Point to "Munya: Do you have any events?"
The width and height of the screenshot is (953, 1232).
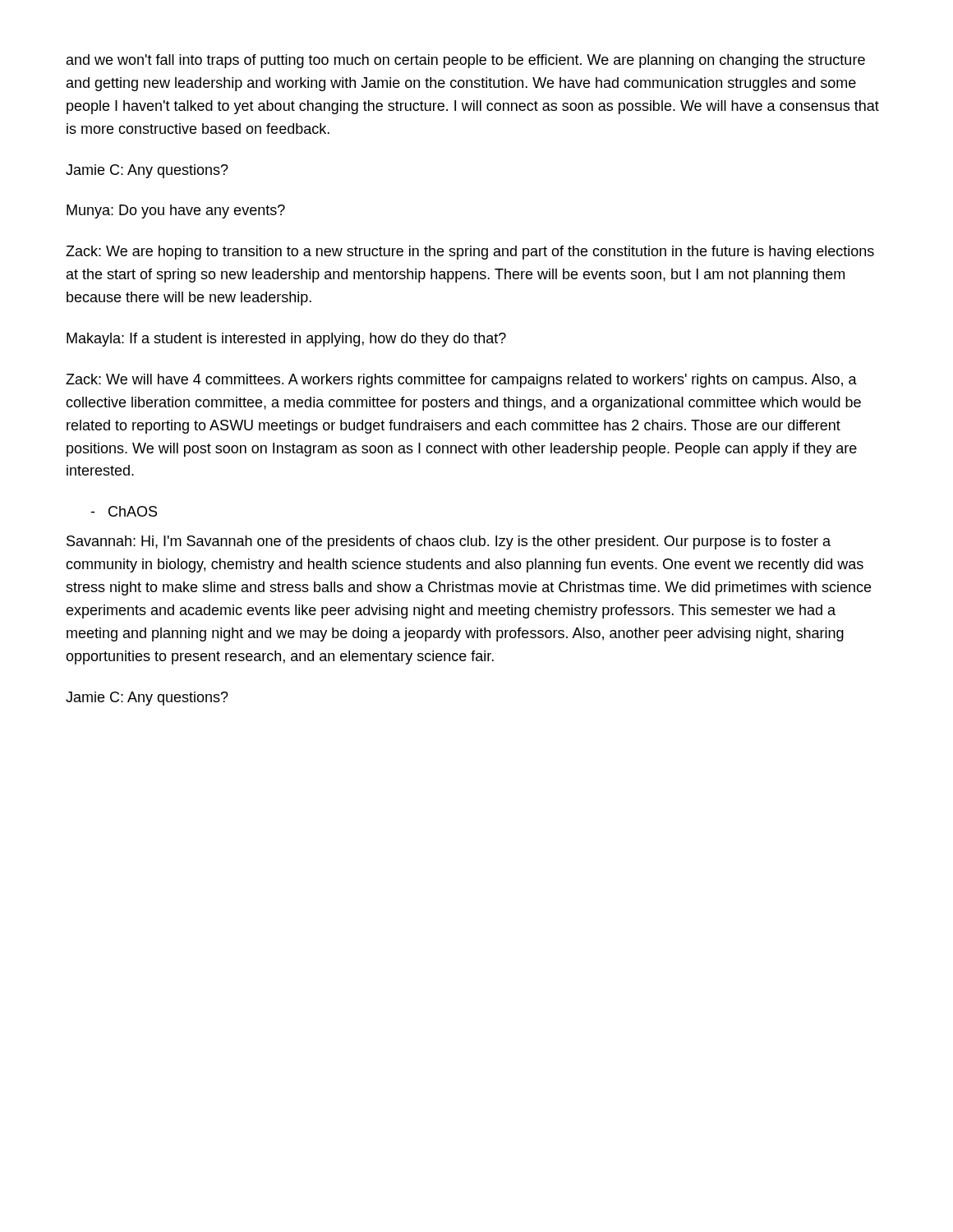tap(175, 211)
